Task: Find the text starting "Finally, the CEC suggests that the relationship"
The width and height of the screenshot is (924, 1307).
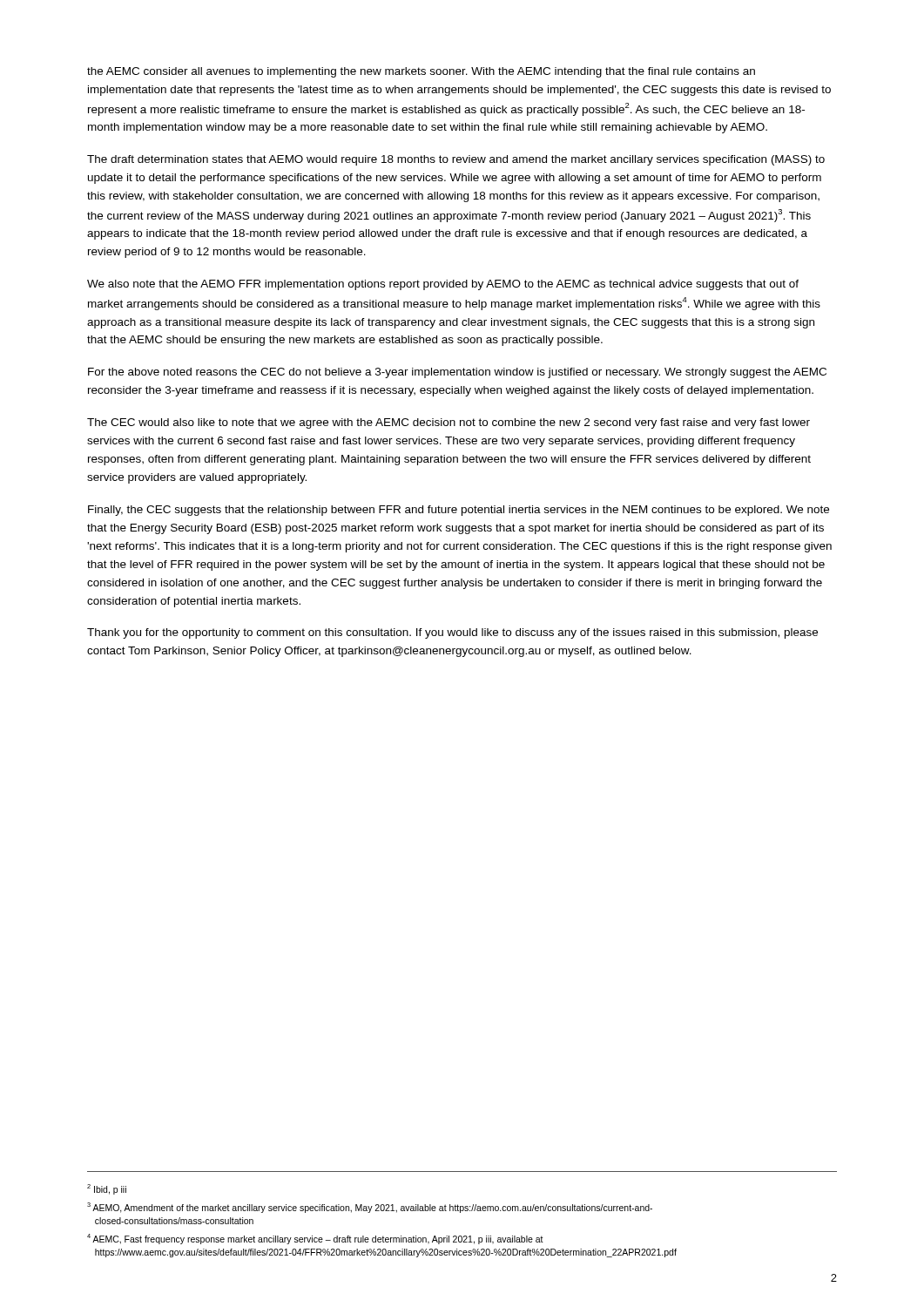Action: (x=460, y=555)
